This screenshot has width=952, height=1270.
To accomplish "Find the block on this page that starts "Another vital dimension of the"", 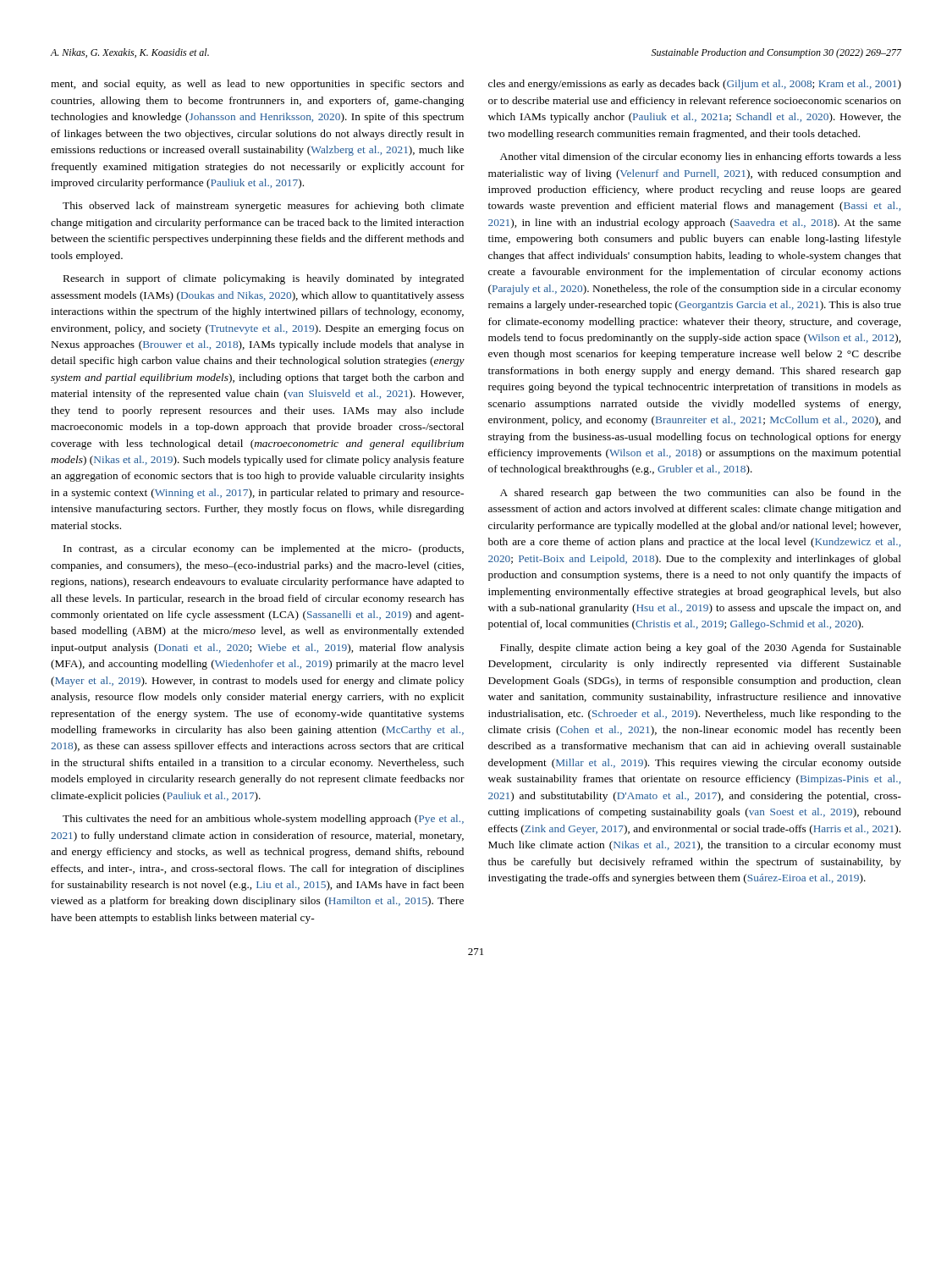I will tap(695, 313).
